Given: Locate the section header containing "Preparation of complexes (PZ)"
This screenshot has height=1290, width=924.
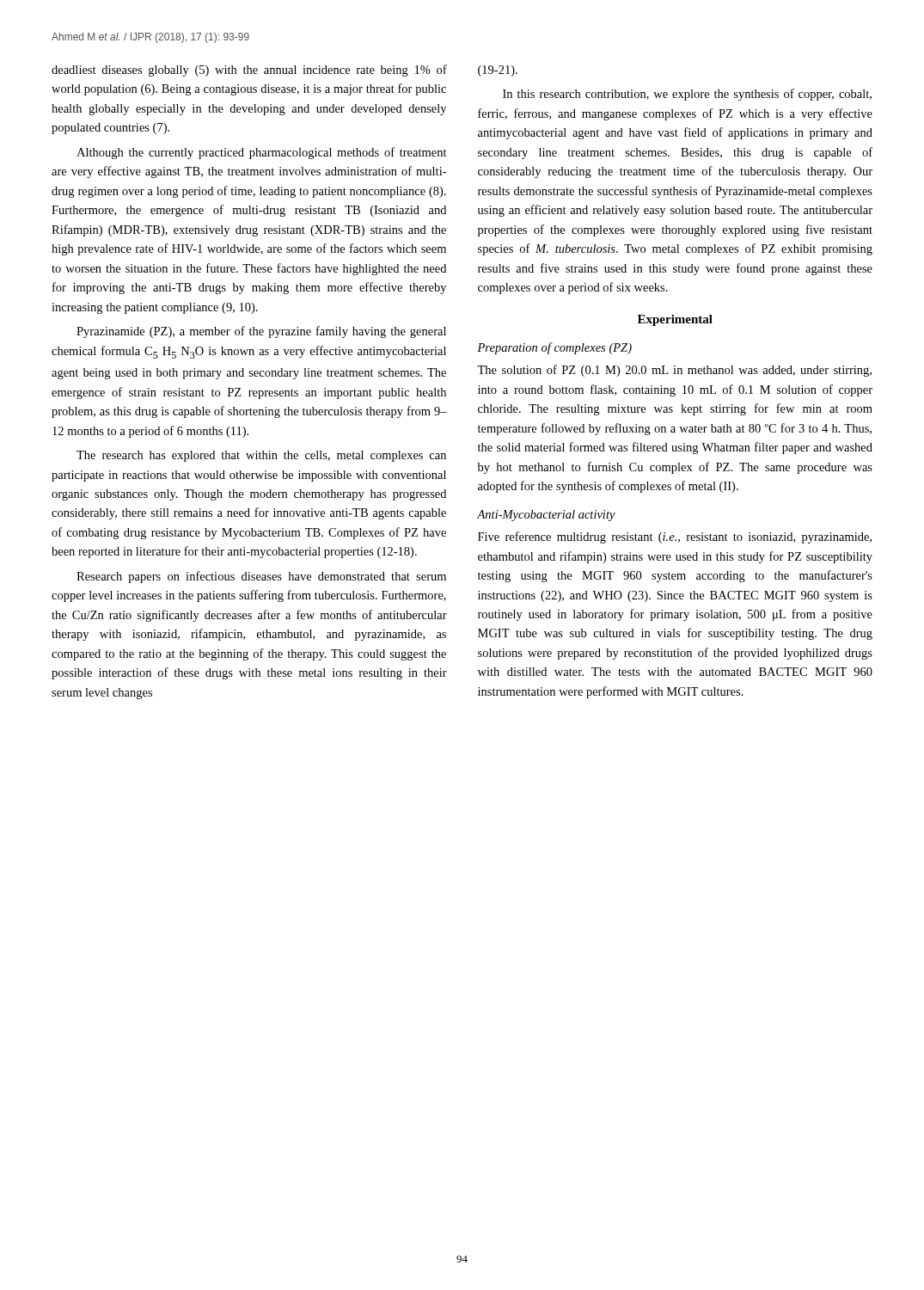Looking at the screenshot, I should tap(555, 347).
